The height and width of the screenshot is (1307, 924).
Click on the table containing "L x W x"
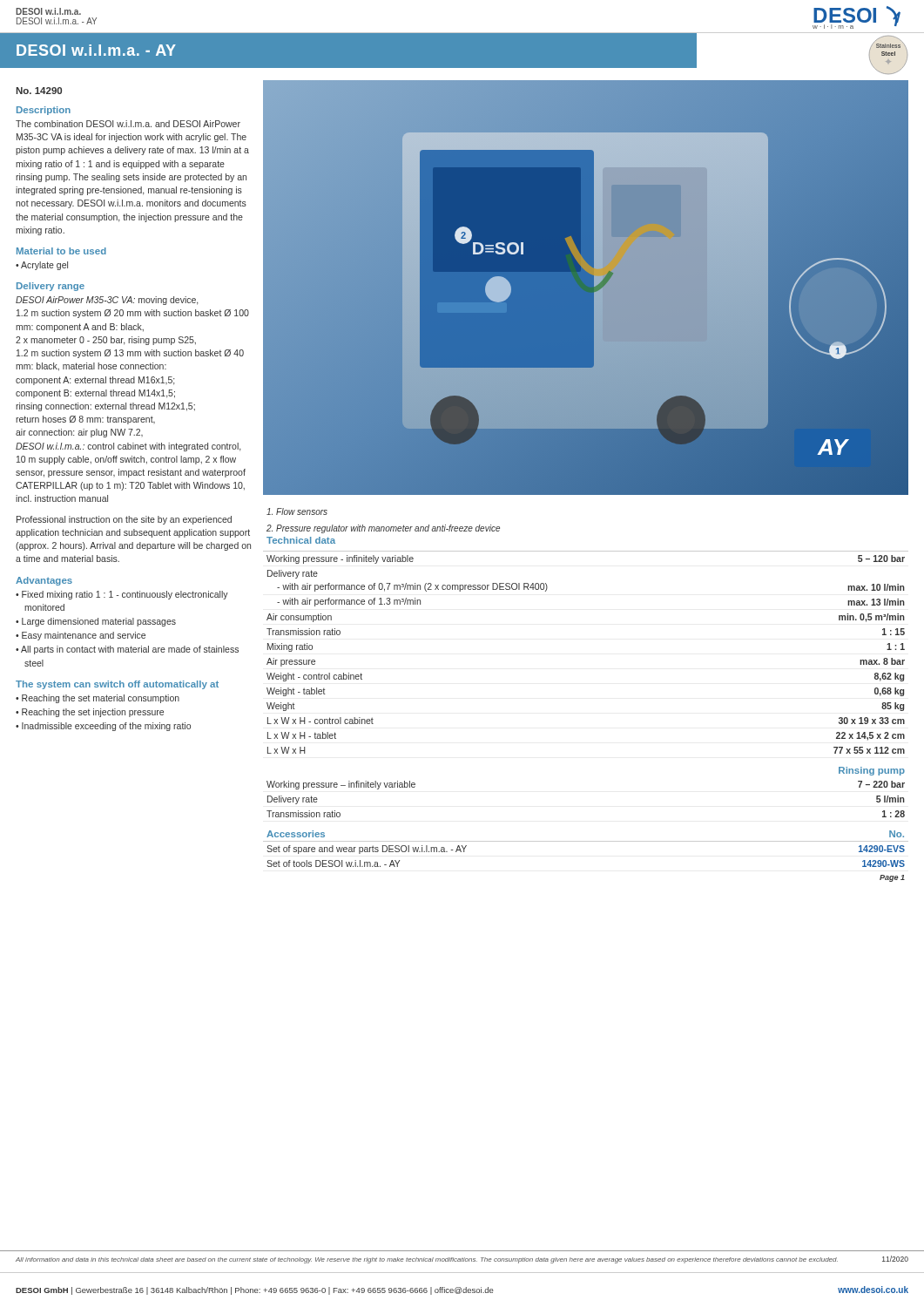[x=586, y=708]
